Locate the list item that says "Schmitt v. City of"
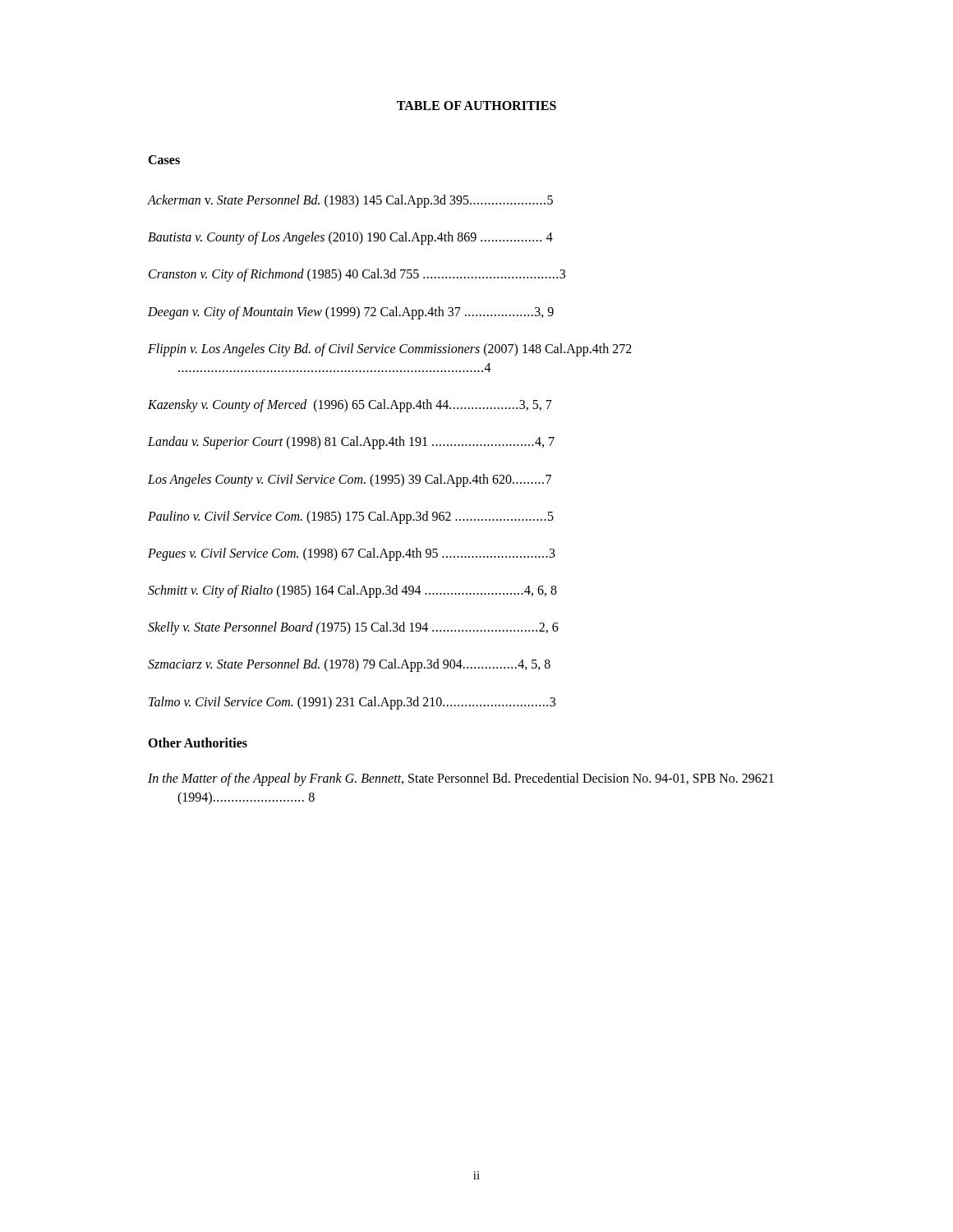The width and height of the screenshot is (953, 1232). 352,590
